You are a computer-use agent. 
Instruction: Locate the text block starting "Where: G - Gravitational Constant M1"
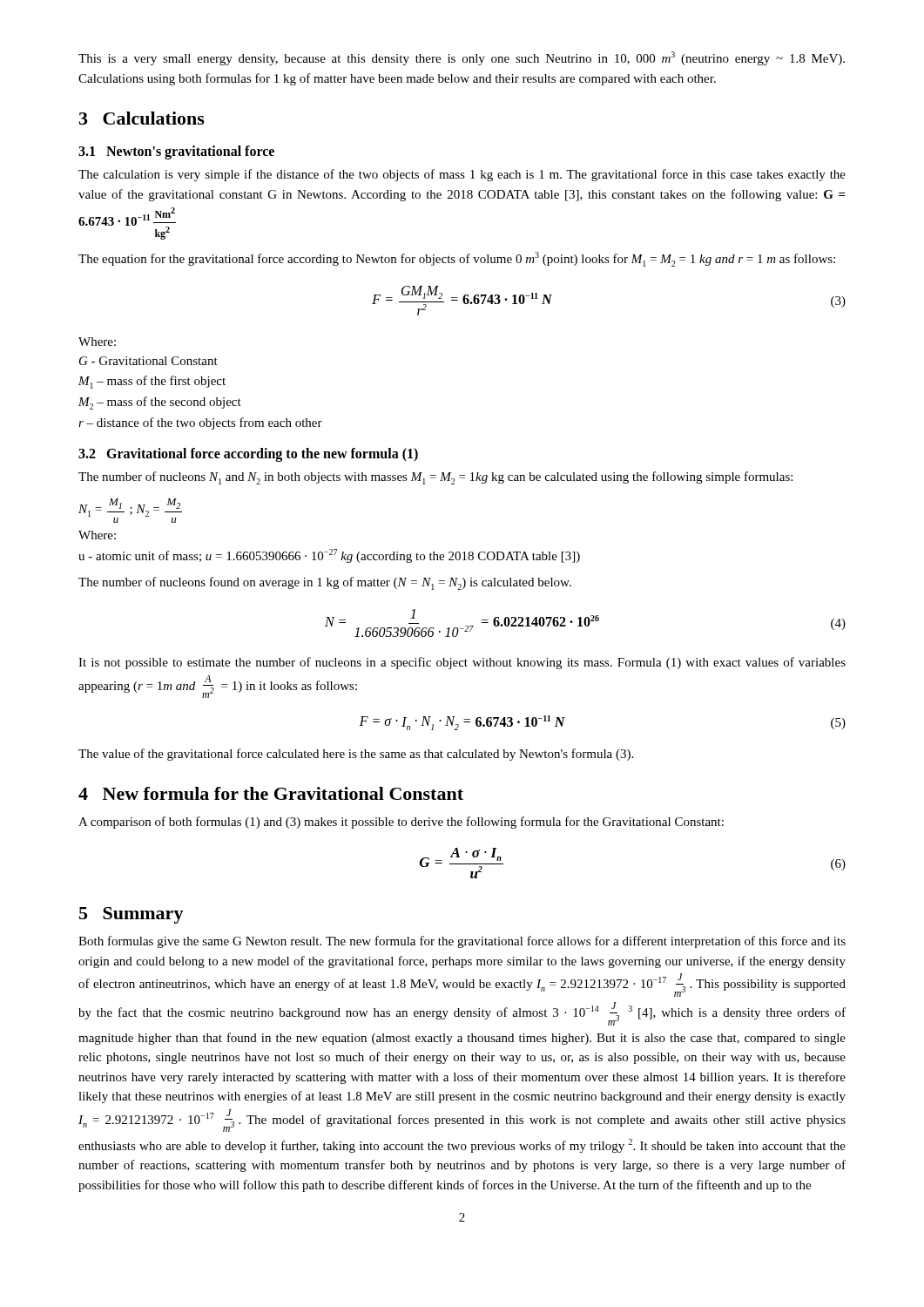tap(97, 342)
